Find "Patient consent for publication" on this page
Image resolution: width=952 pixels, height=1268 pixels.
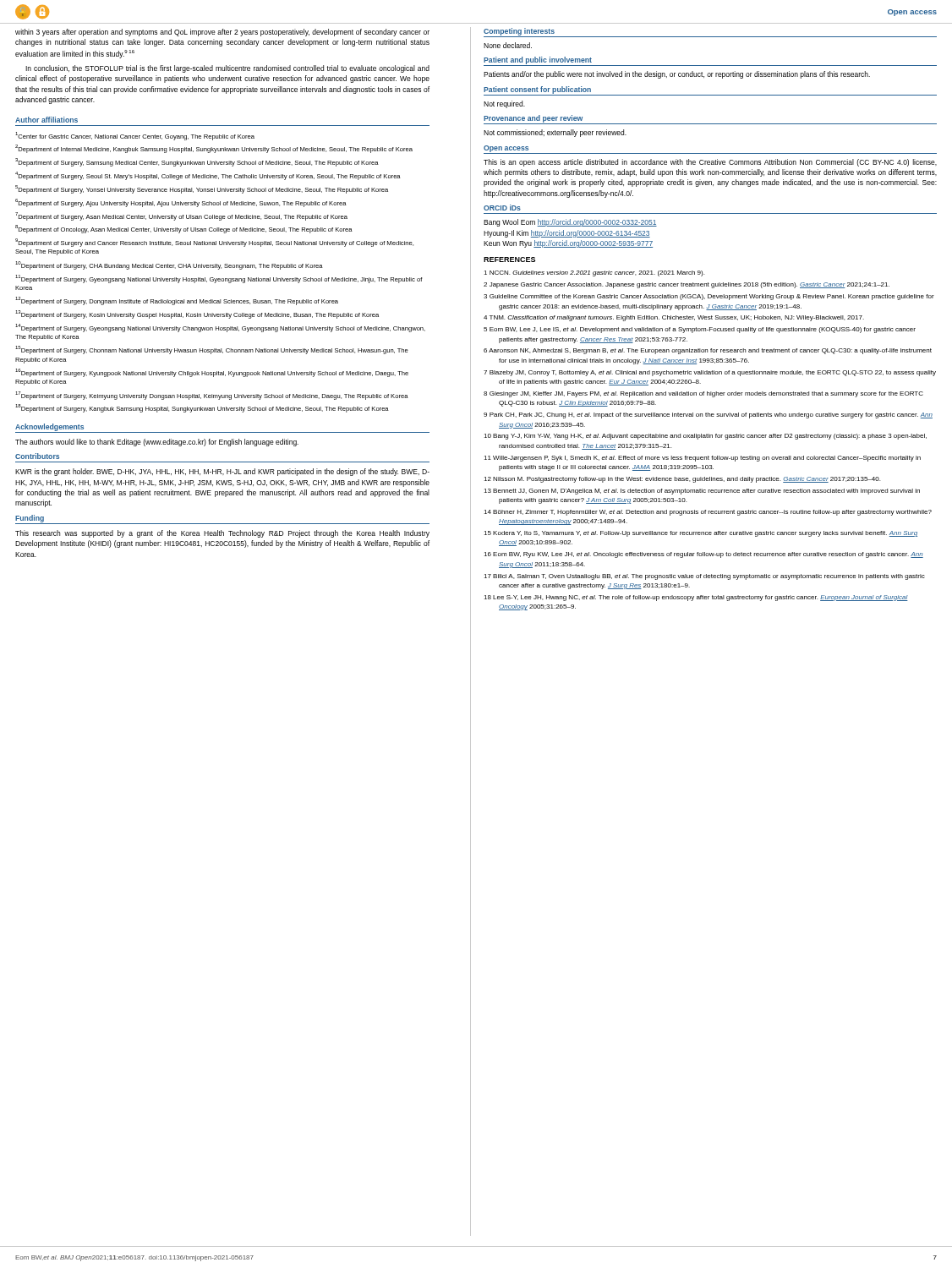pos(537,89)
